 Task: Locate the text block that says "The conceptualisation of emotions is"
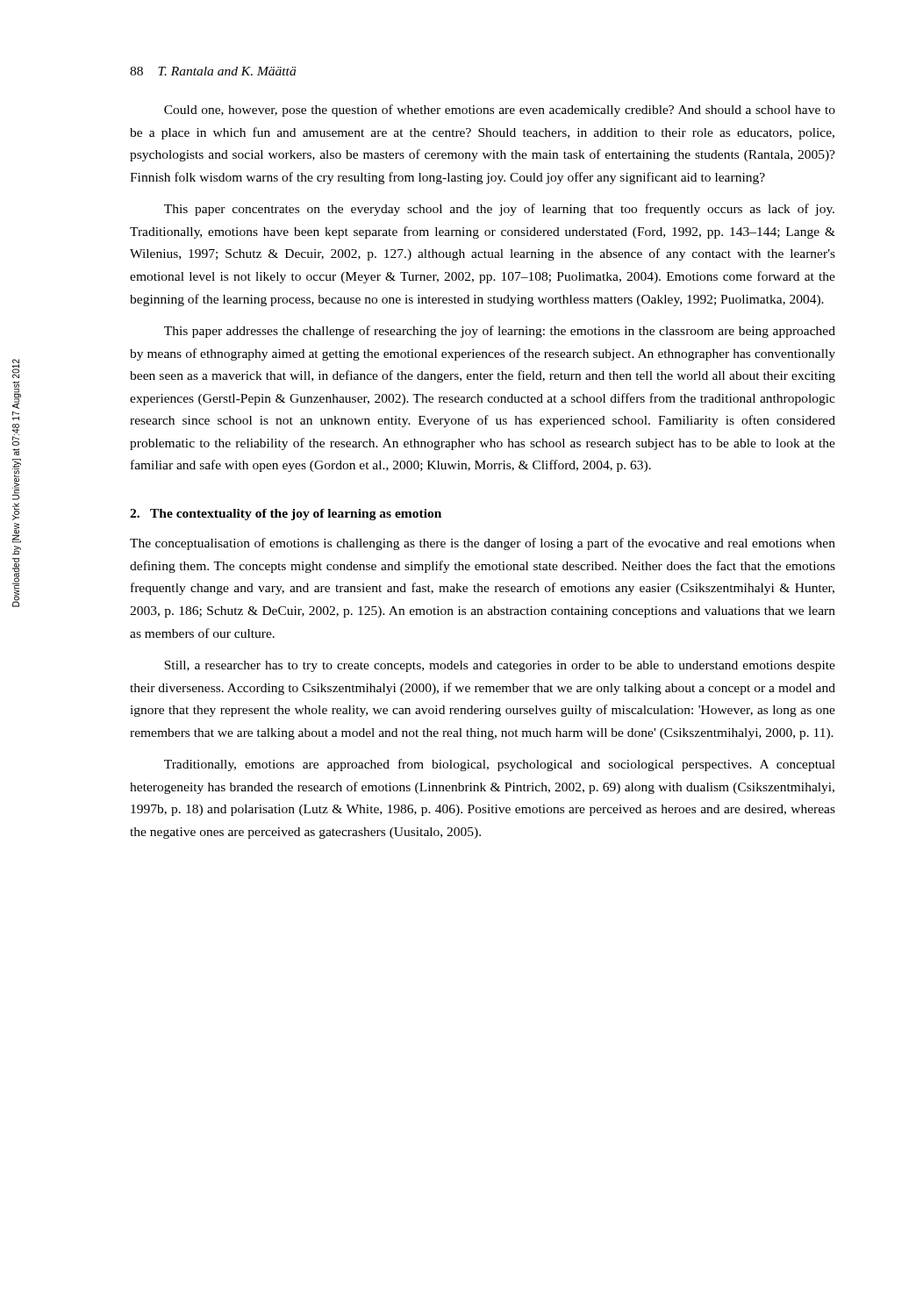pos(483,588)
